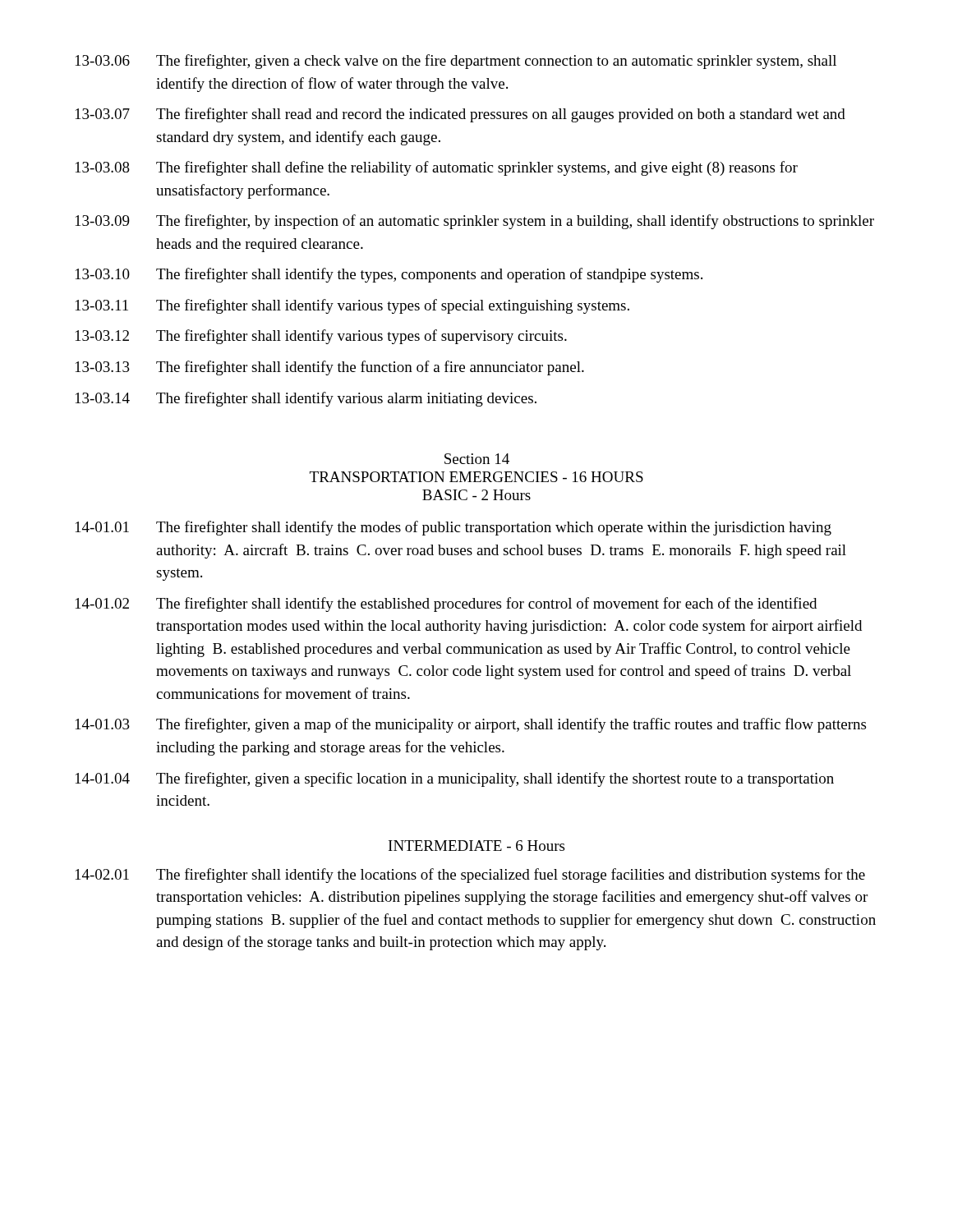Image resolution: width=953 pixels, height=1232 pixels.
Task: Point to the region starting "14-01.03 The firefighter, given a map"
Action: pos(476,736)
